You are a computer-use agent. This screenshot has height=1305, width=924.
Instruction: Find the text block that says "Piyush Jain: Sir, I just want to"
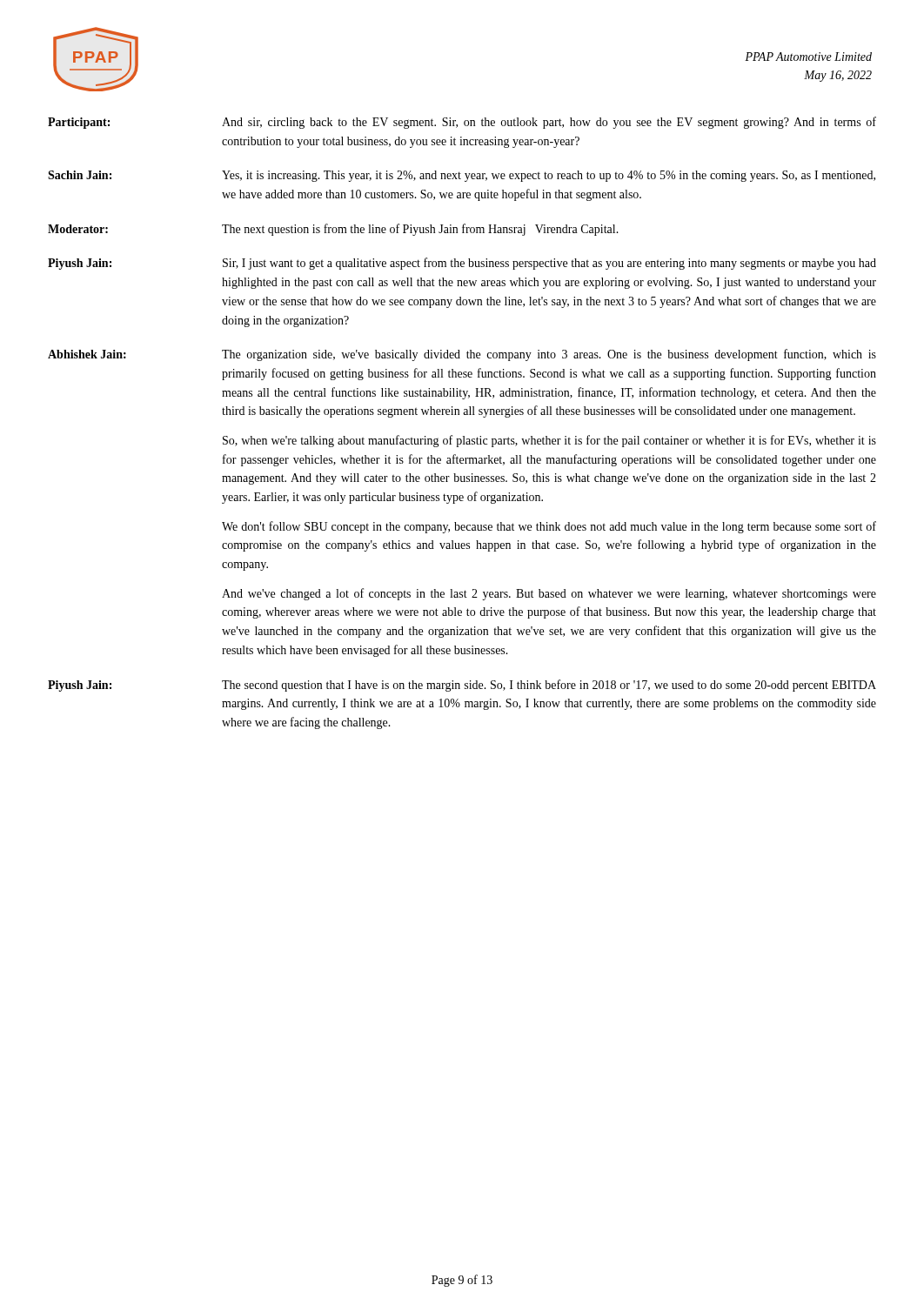(x=462, y=292)
